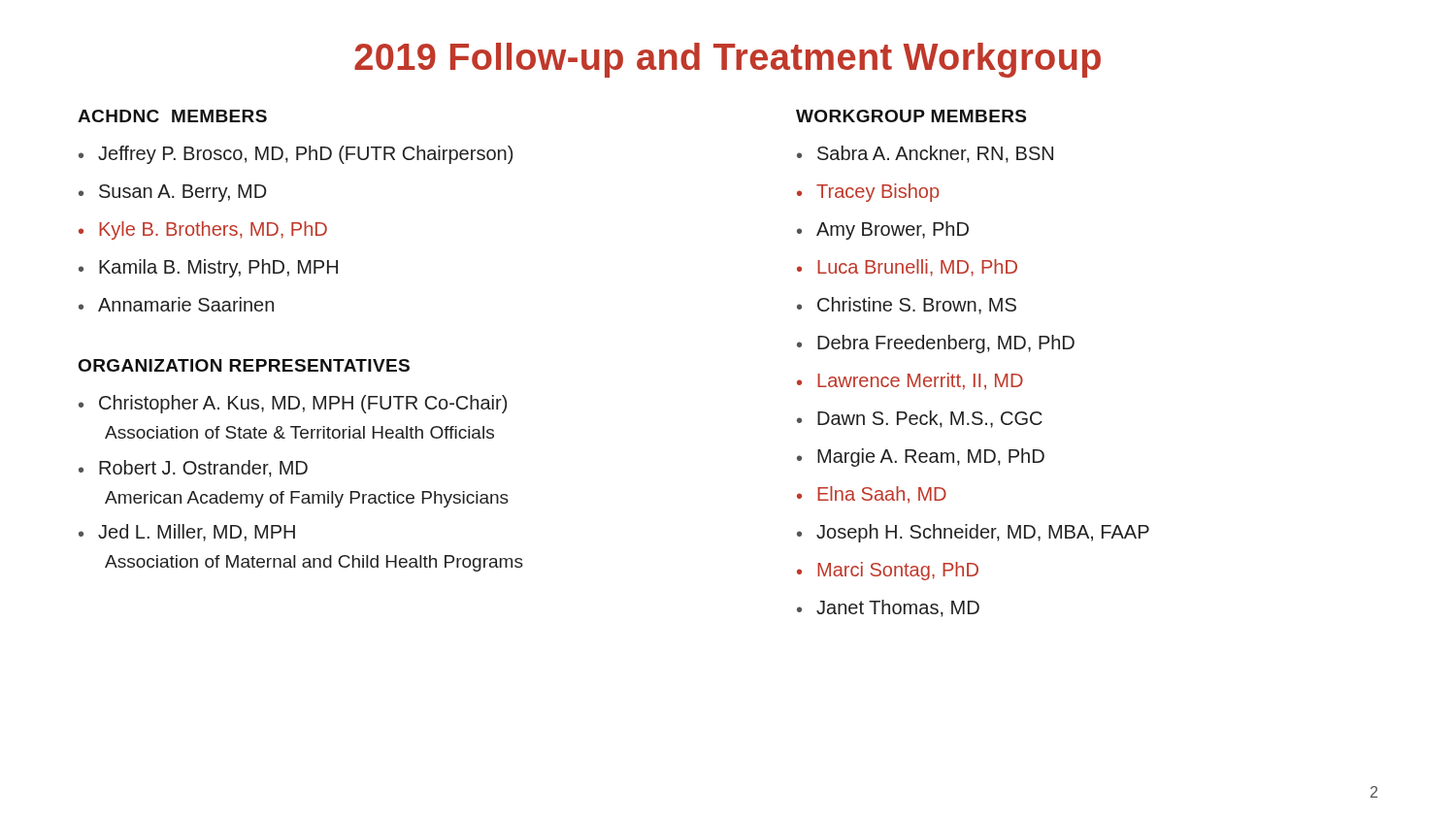Locate the passage starting "• Margie A. Ream,"
This screenshot has height=819, width=1456.
point(921,458)
